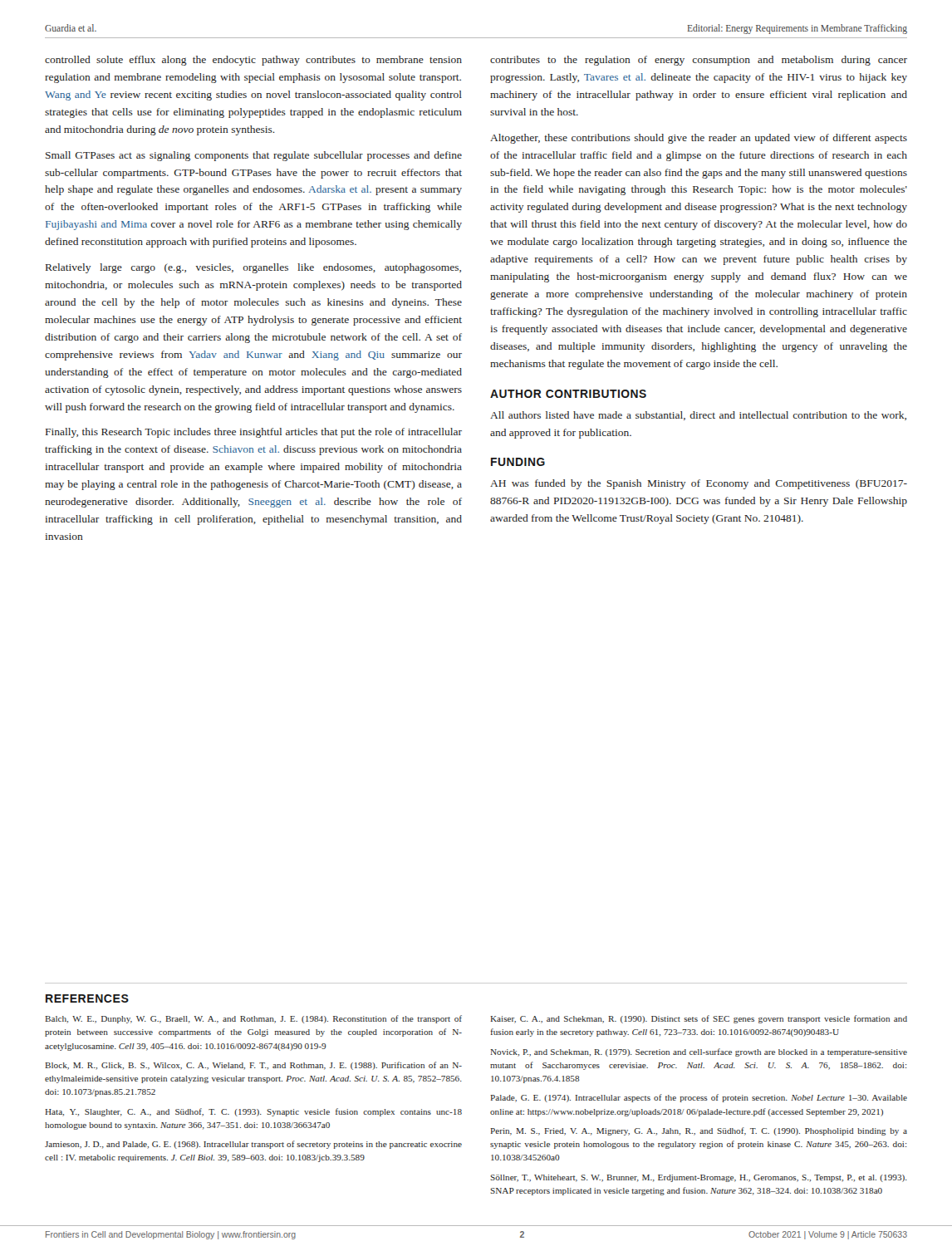This screenshot has height=1246, width=952.
Task: Navigate to the element starting "Hata, Y., Slaughter, C."
Action: [253, 1118]
